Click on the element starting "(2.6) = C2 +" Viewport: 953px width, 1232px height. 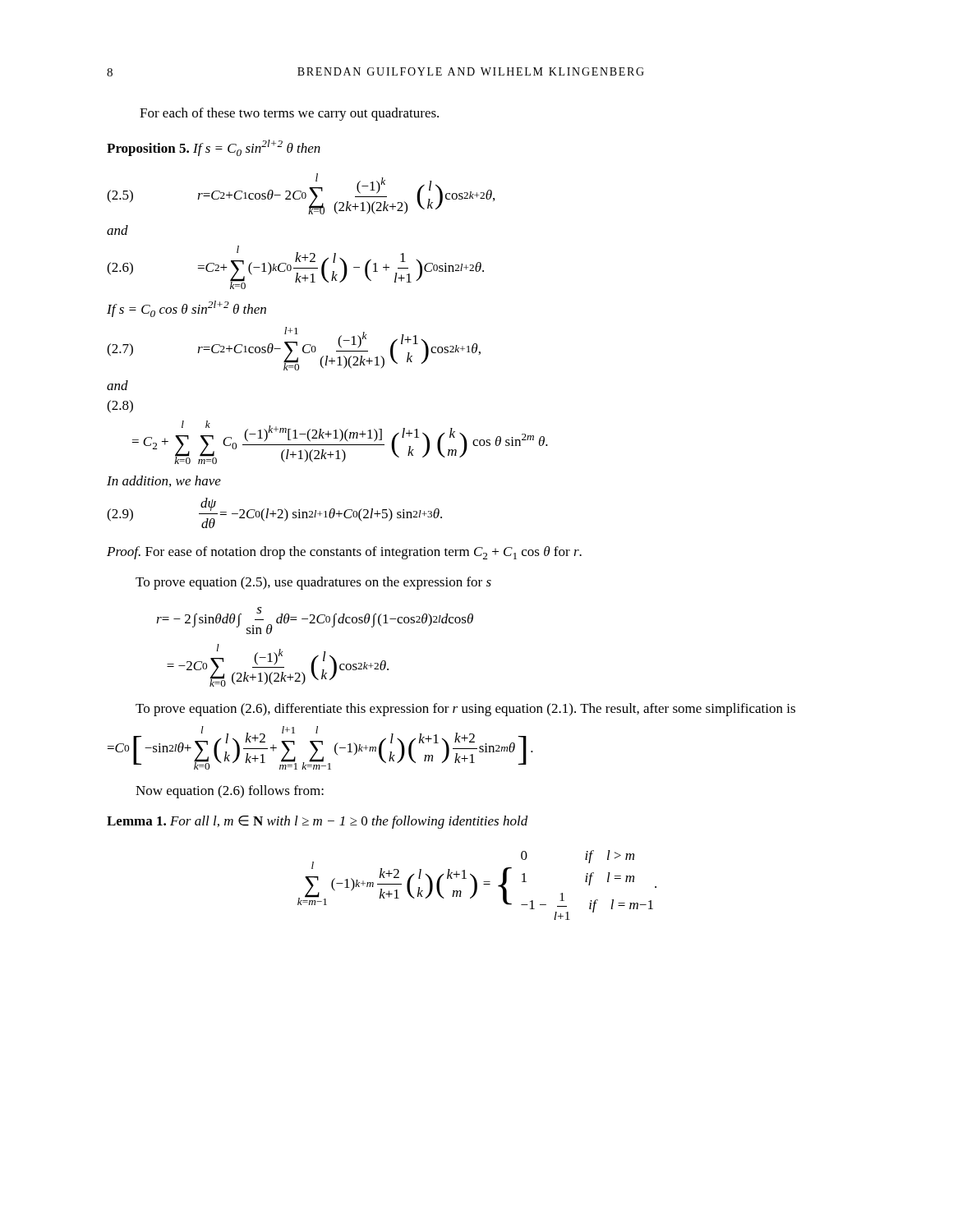tap(476, 268)
